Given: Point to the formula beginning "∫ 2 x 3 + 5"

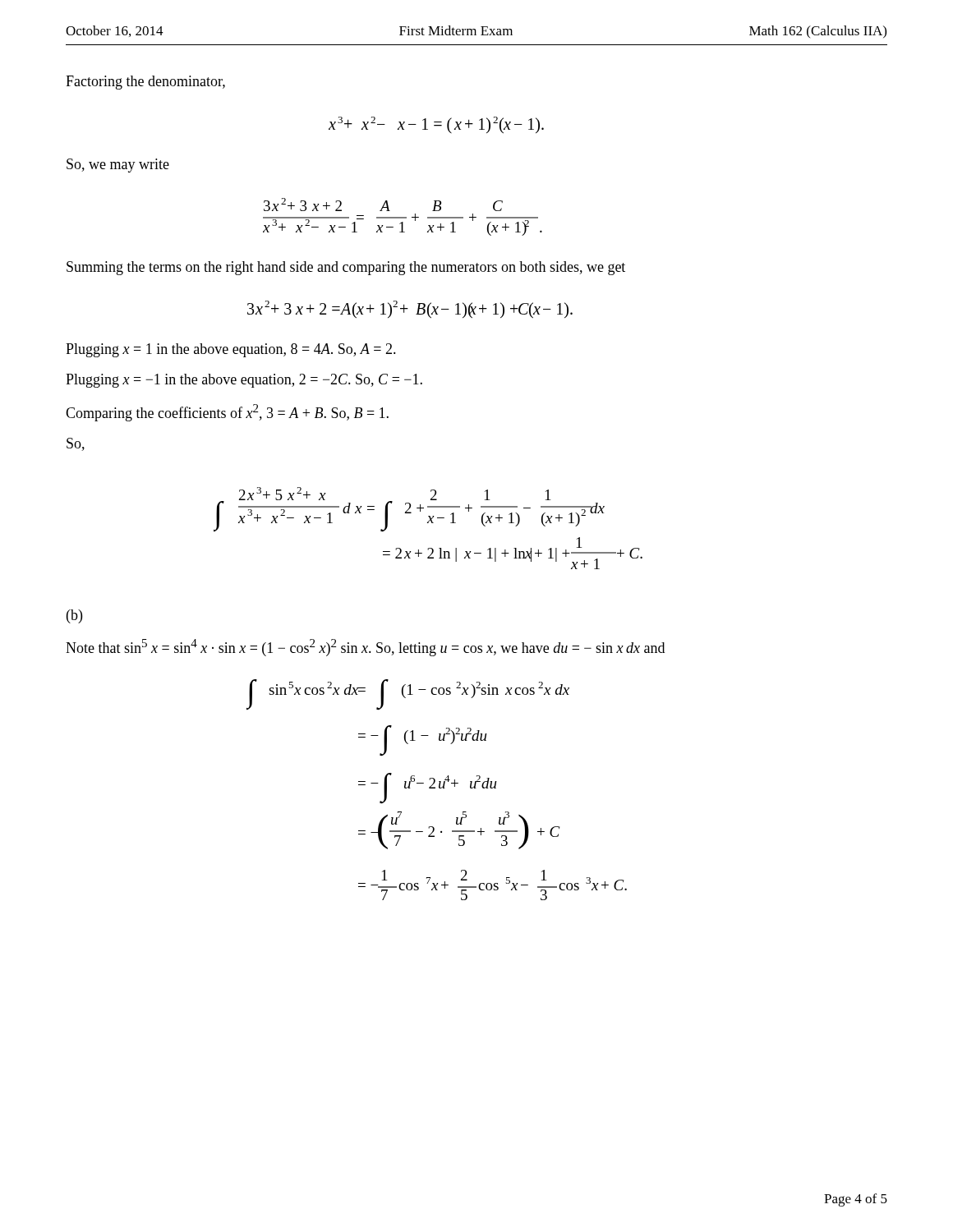Looking at the screenshot, I should [476, 529].
